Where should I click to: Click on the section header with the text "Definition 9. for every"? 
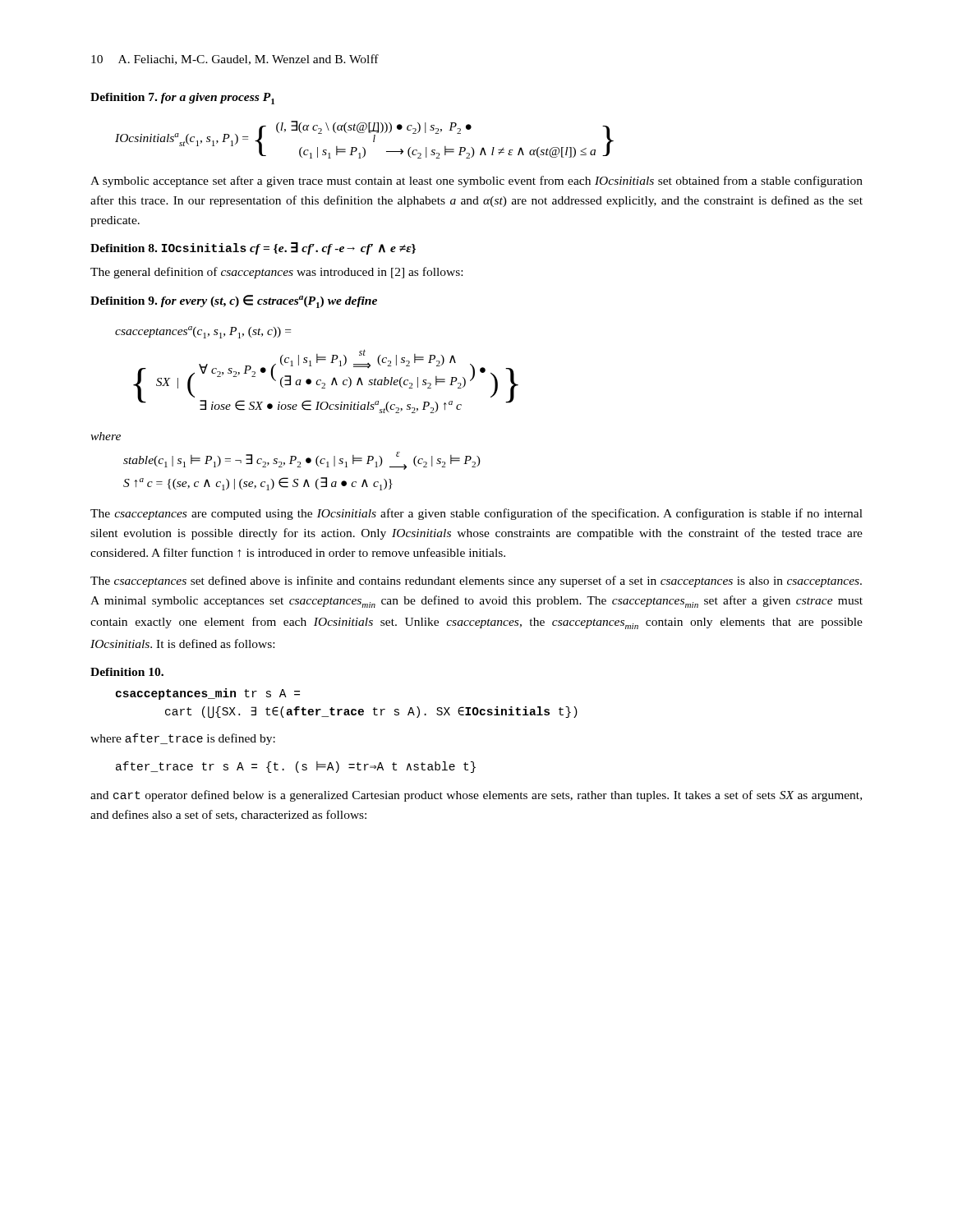coord(234,300)
